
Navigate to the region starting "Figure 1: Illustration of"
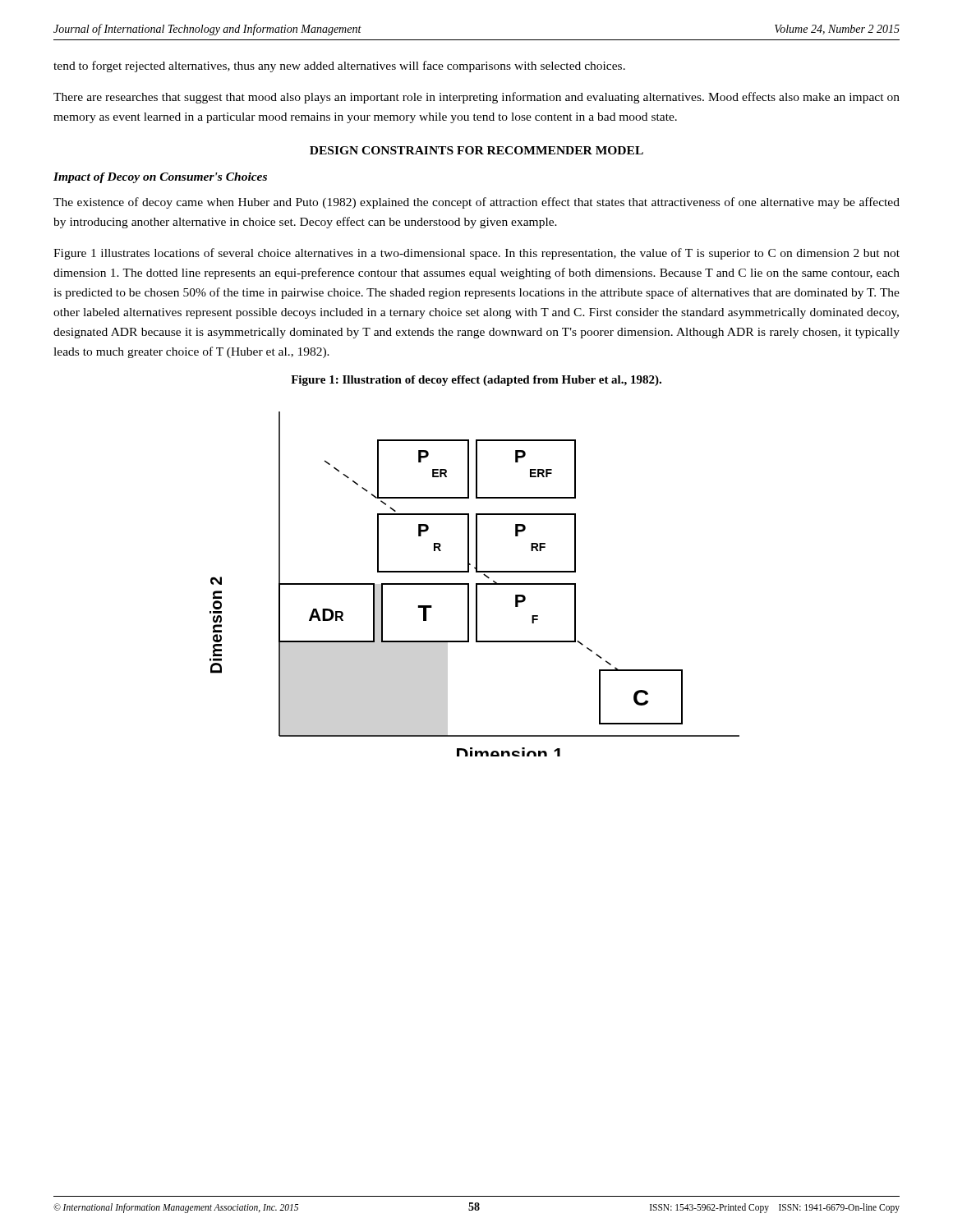pos(476,380)
